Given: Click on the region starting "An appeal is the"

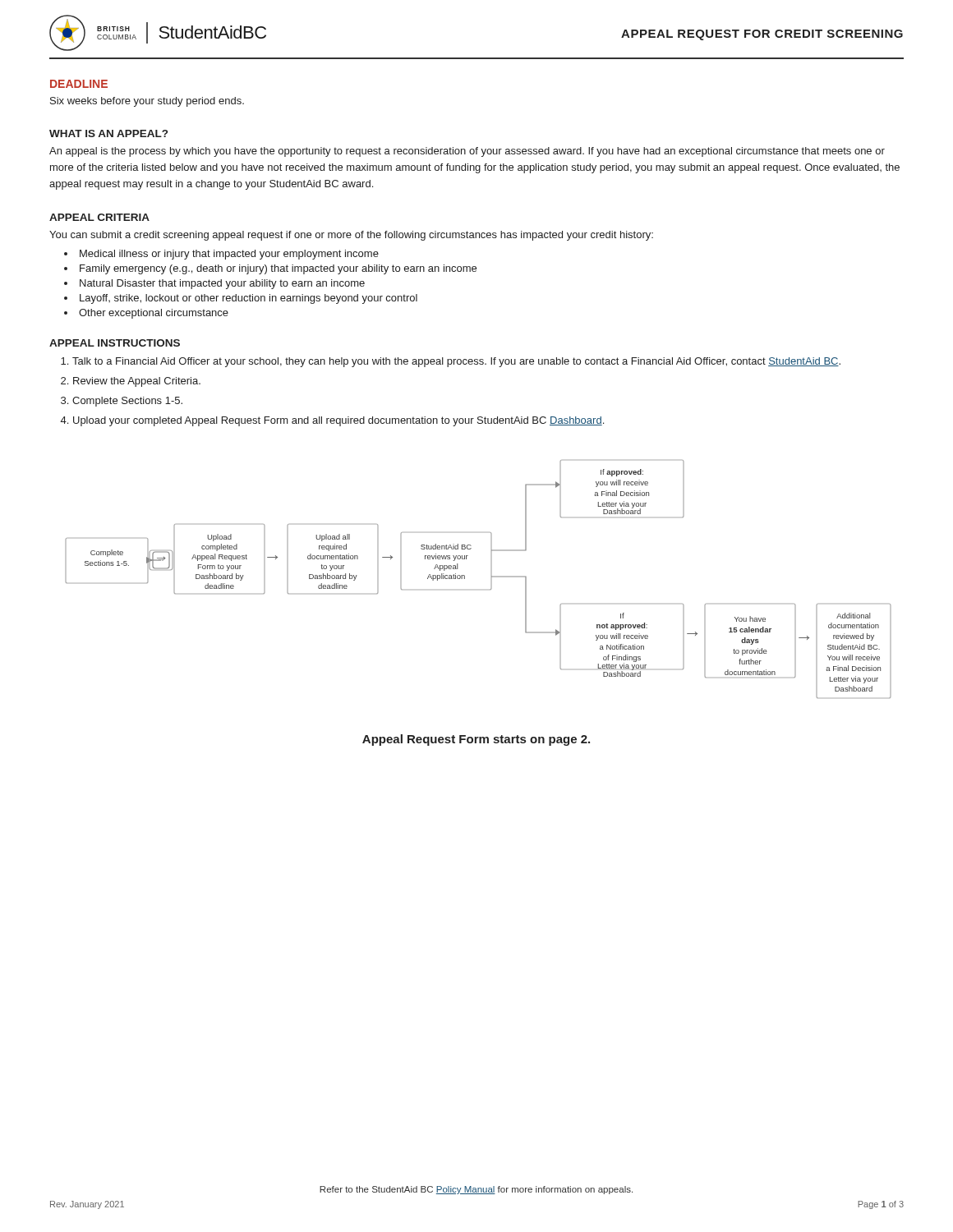Looking at the screenshot, I should click(476, 168).
